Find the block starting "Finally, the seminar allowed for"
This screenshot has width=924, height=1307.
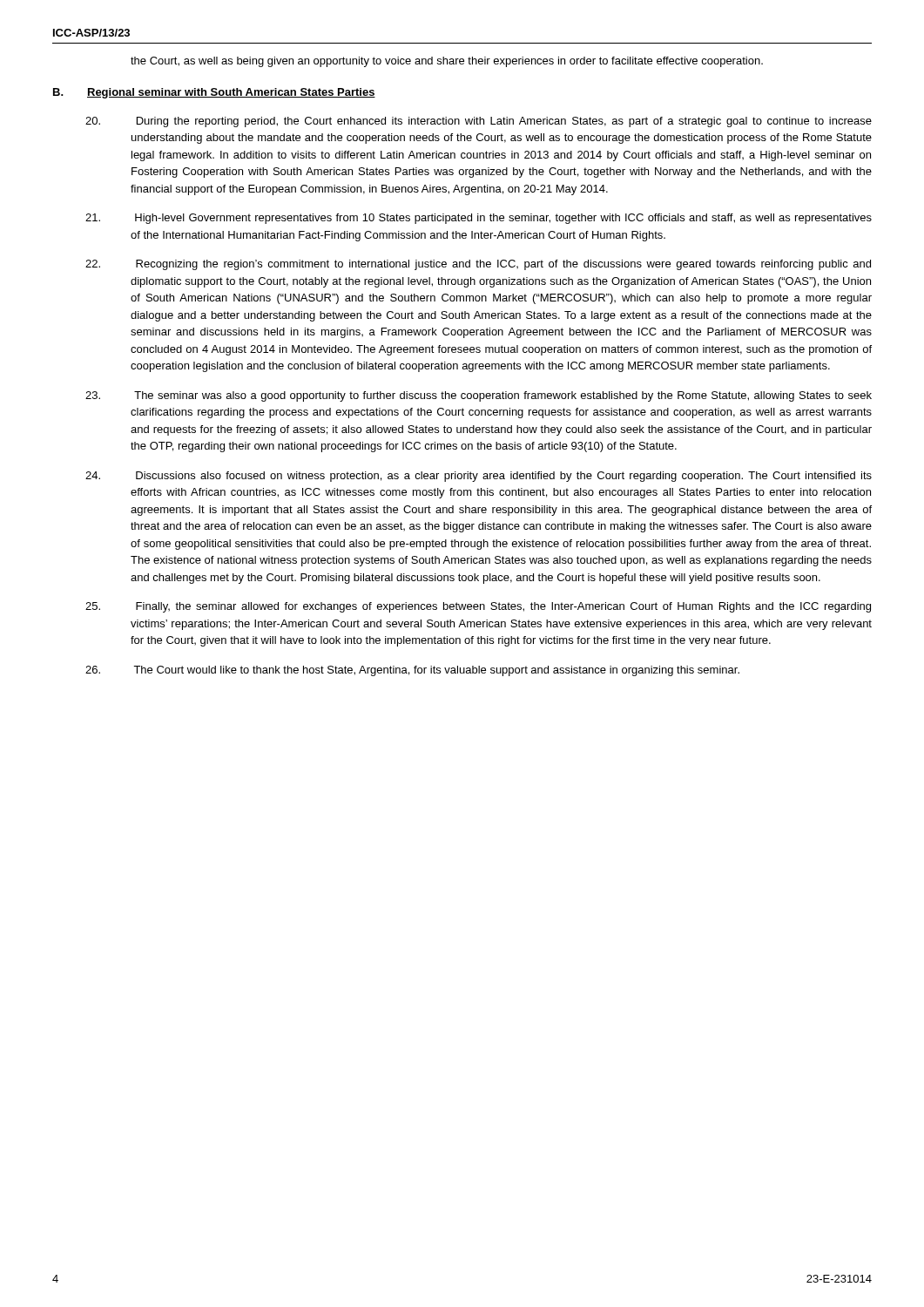pos(501,622)
